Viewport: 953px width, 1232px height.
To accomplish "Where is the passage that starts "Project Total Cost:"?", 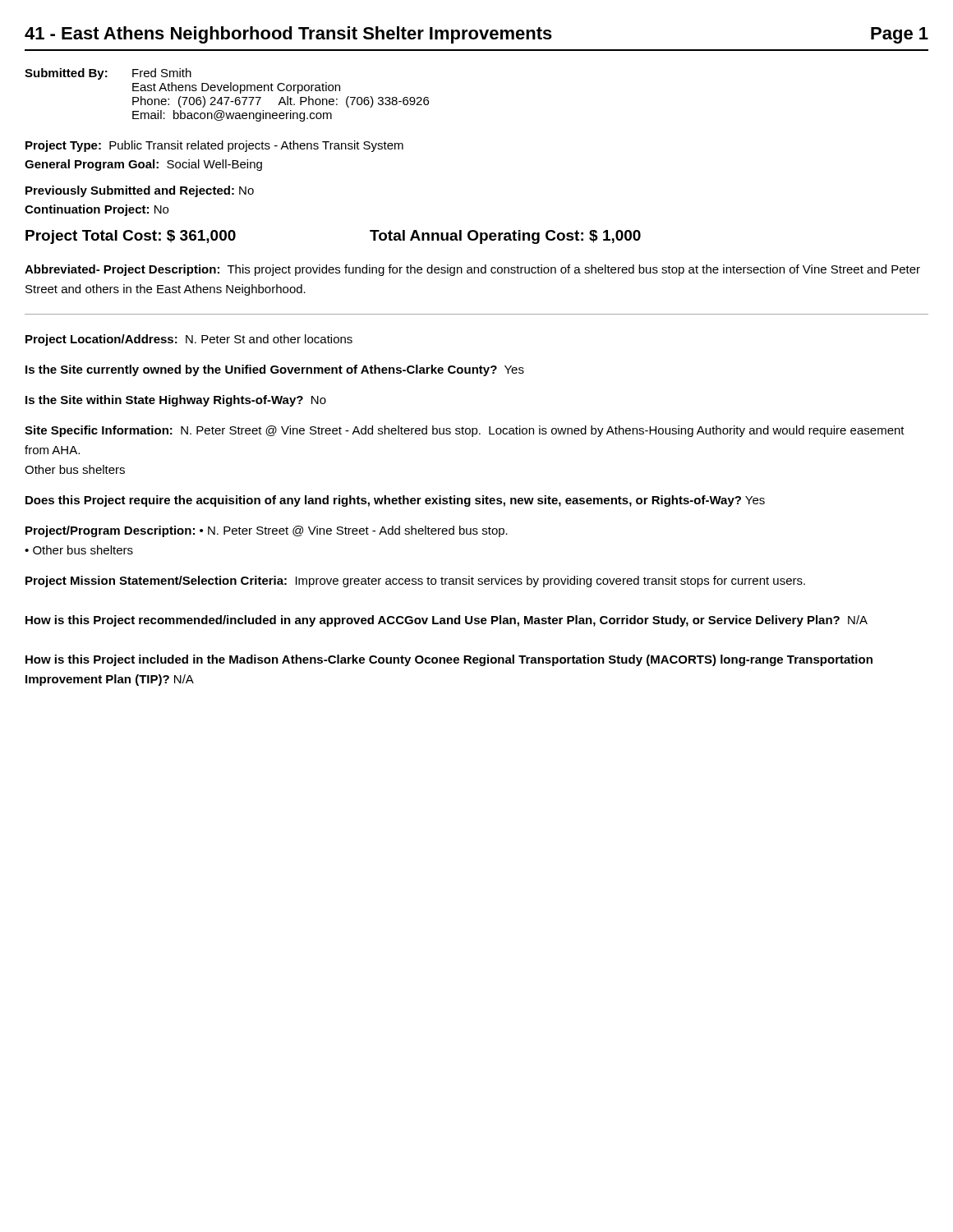I will pos(128,239).
